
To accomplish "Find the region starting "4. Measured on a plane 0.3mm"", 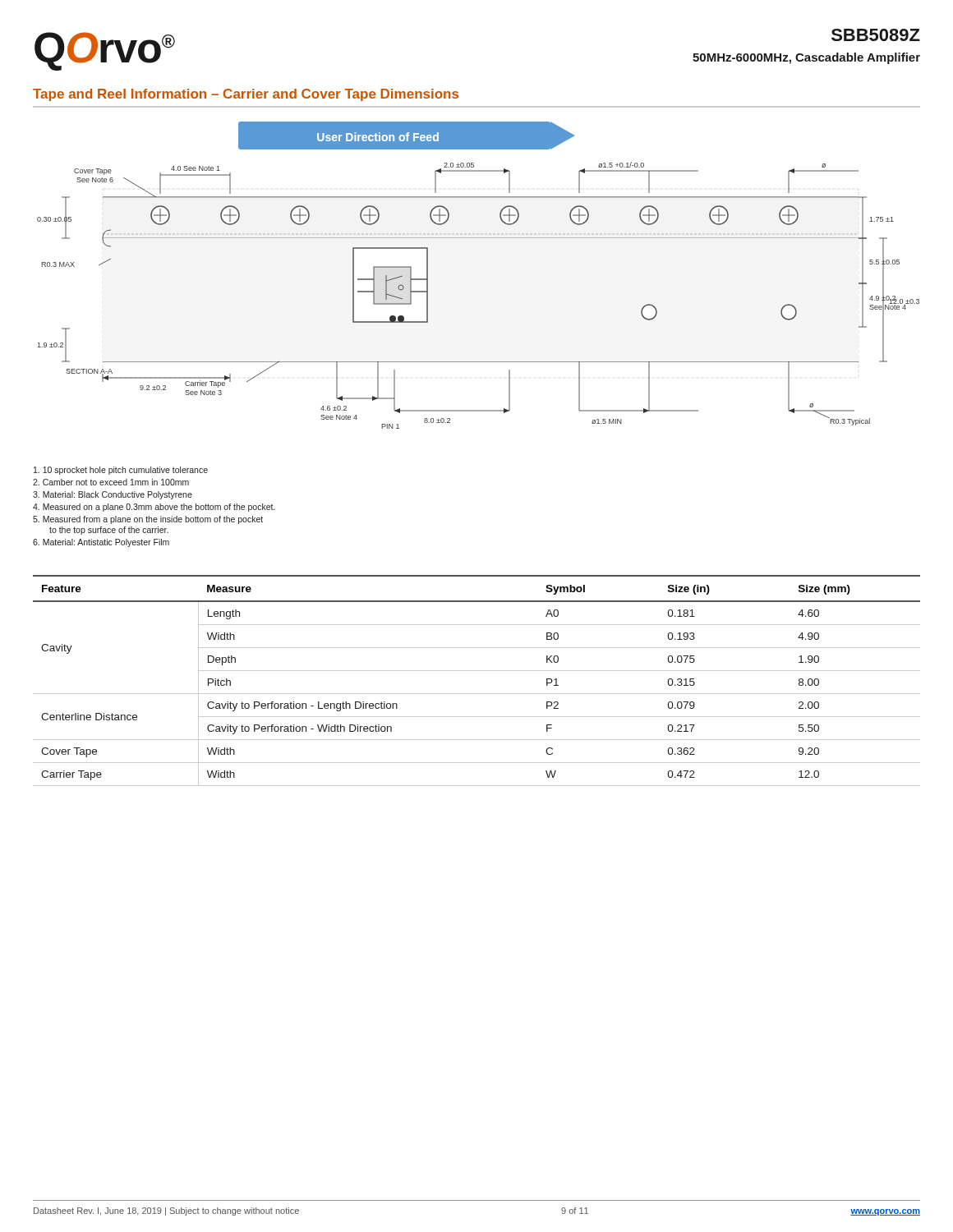I will [154, 508].
